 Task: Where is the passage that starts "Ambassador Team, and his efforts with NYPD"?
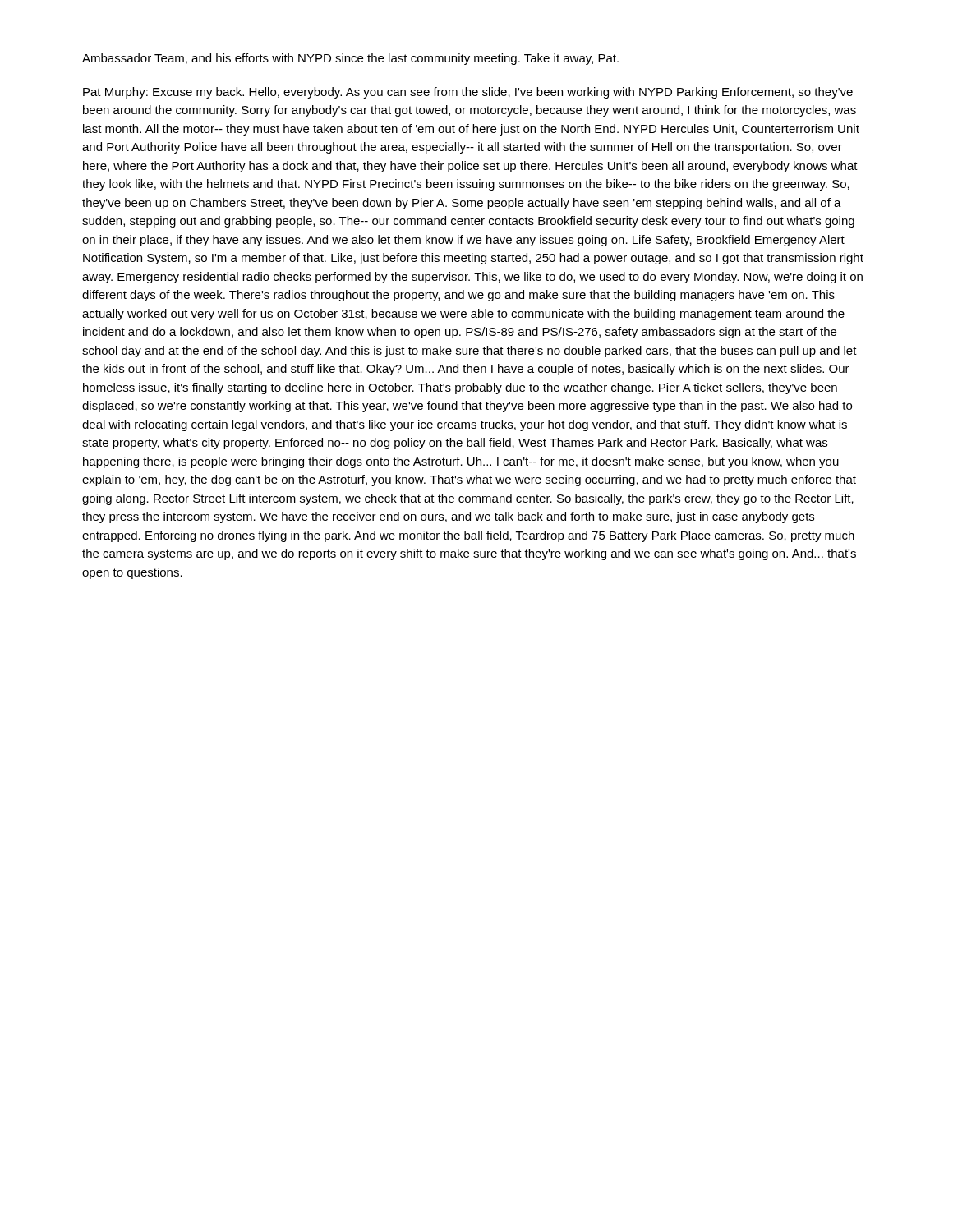(x=351, y=58)
